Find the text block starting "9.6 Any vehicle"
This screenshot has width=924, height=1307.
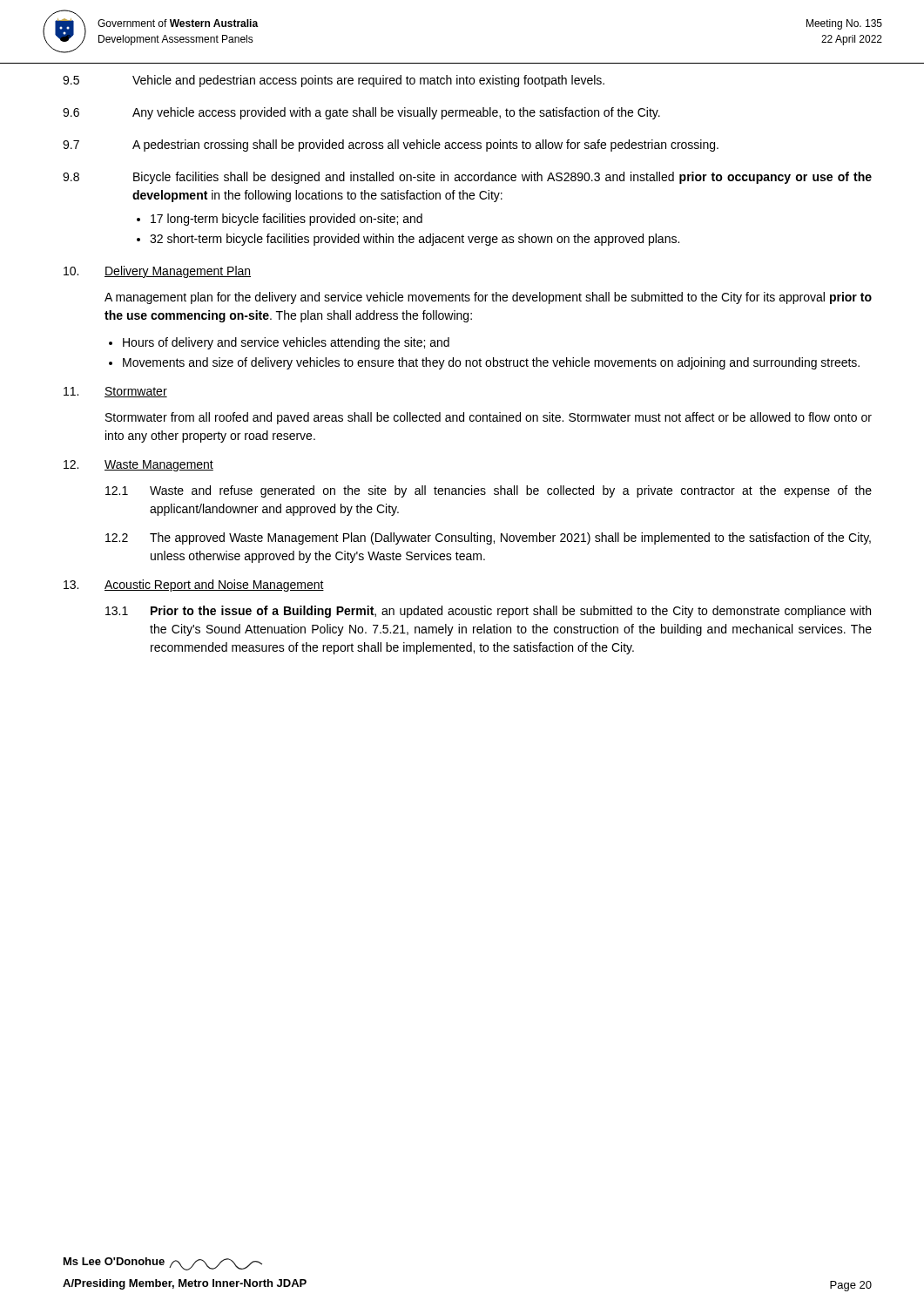click(x=467, y=113)
